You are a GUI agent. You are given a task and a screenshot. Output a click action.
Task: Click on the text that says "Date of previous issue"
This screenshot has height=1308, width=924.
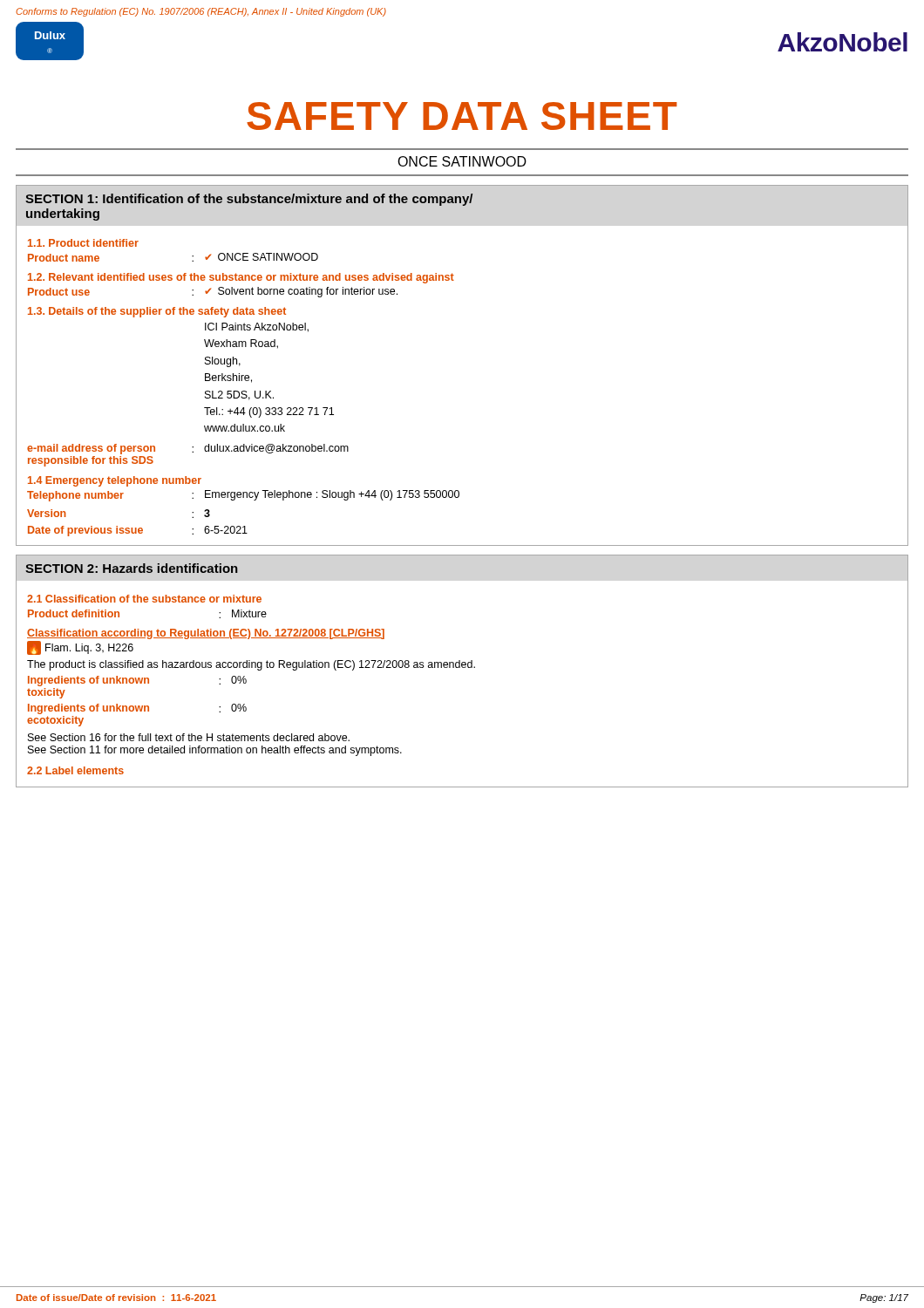[85, 530]
